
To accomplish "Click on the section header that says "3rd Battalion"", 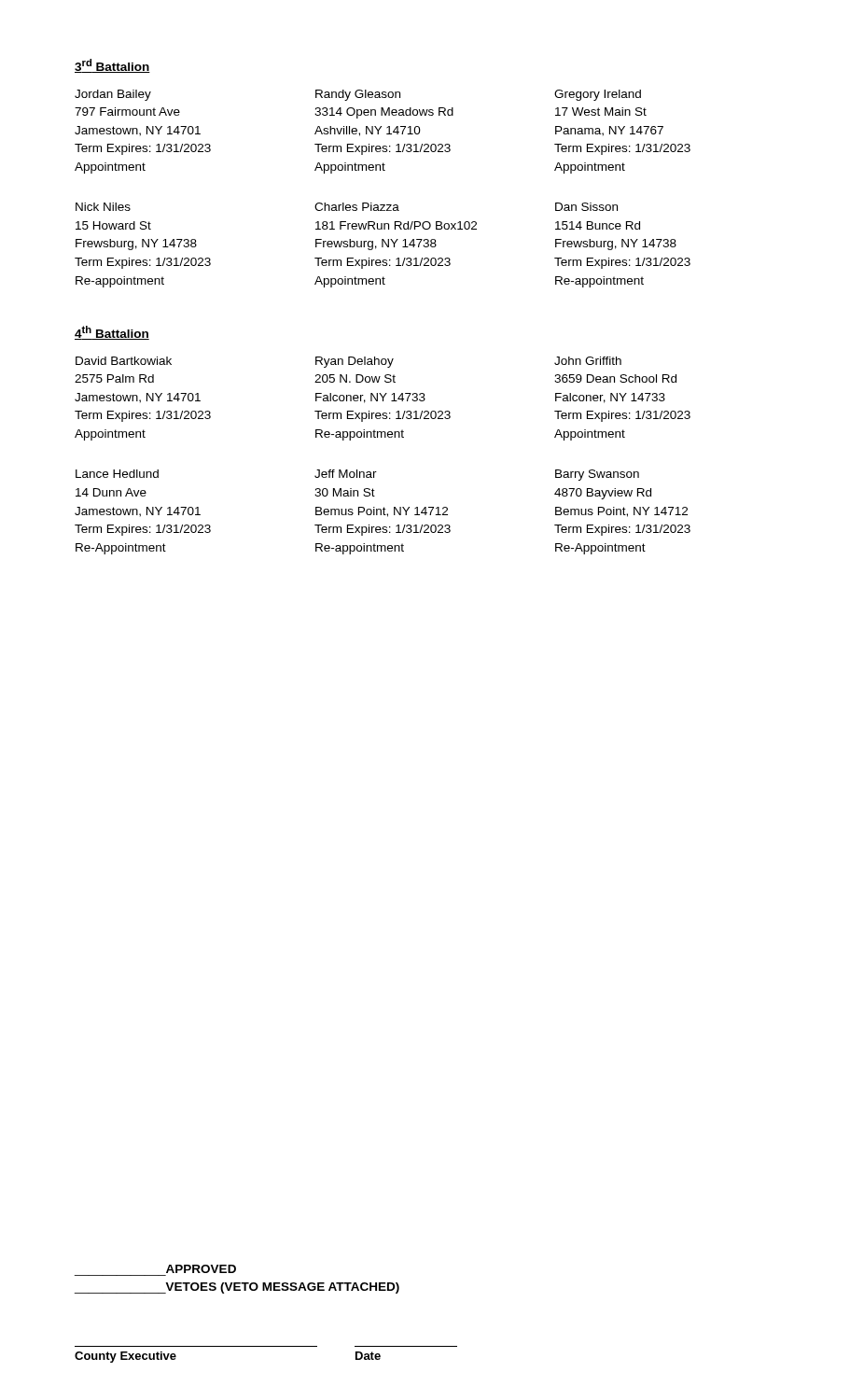I will (112, 65).
